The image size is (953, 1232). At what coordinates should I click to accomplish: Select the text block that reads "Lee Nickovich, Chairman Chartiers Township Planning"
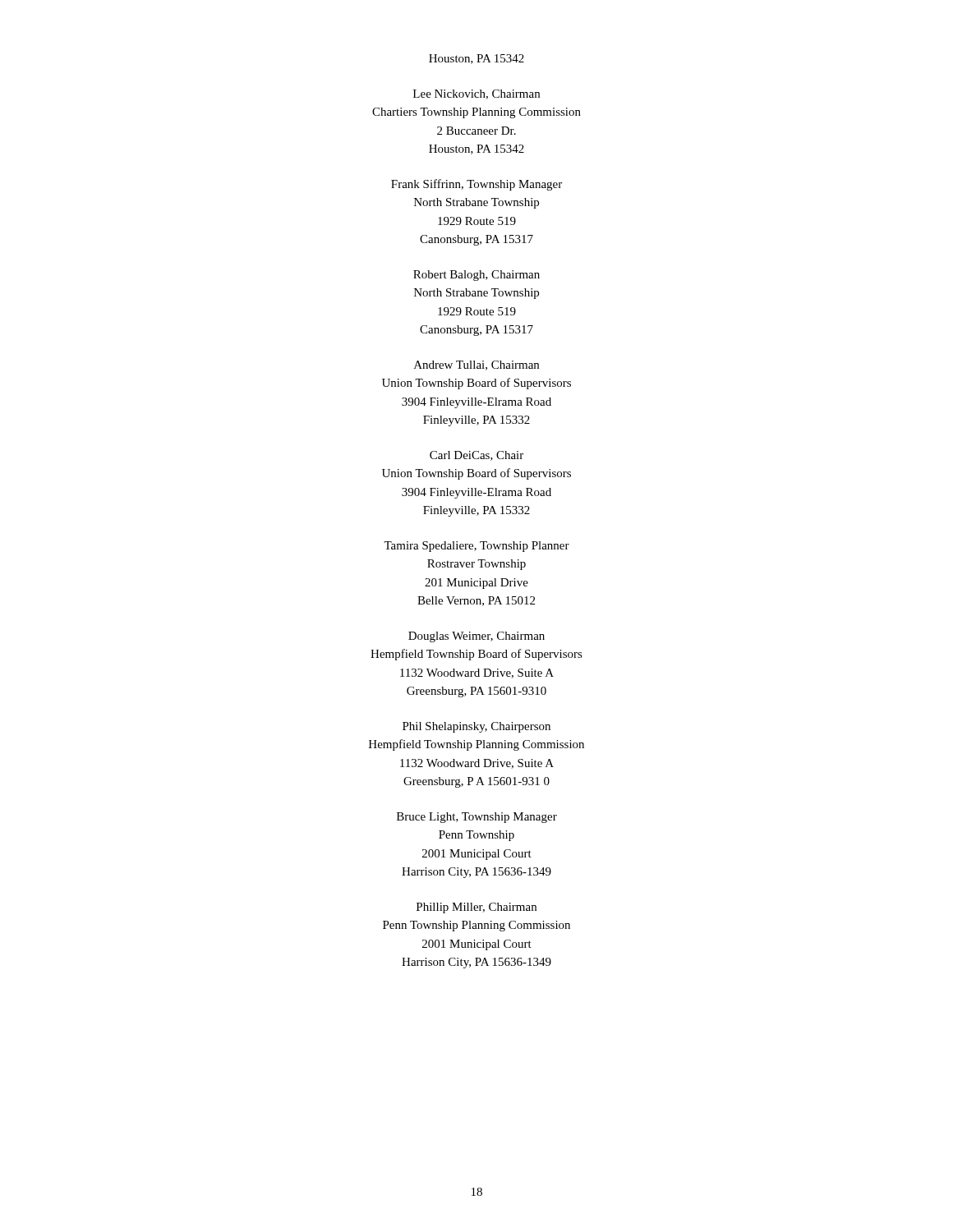point(476,121)
